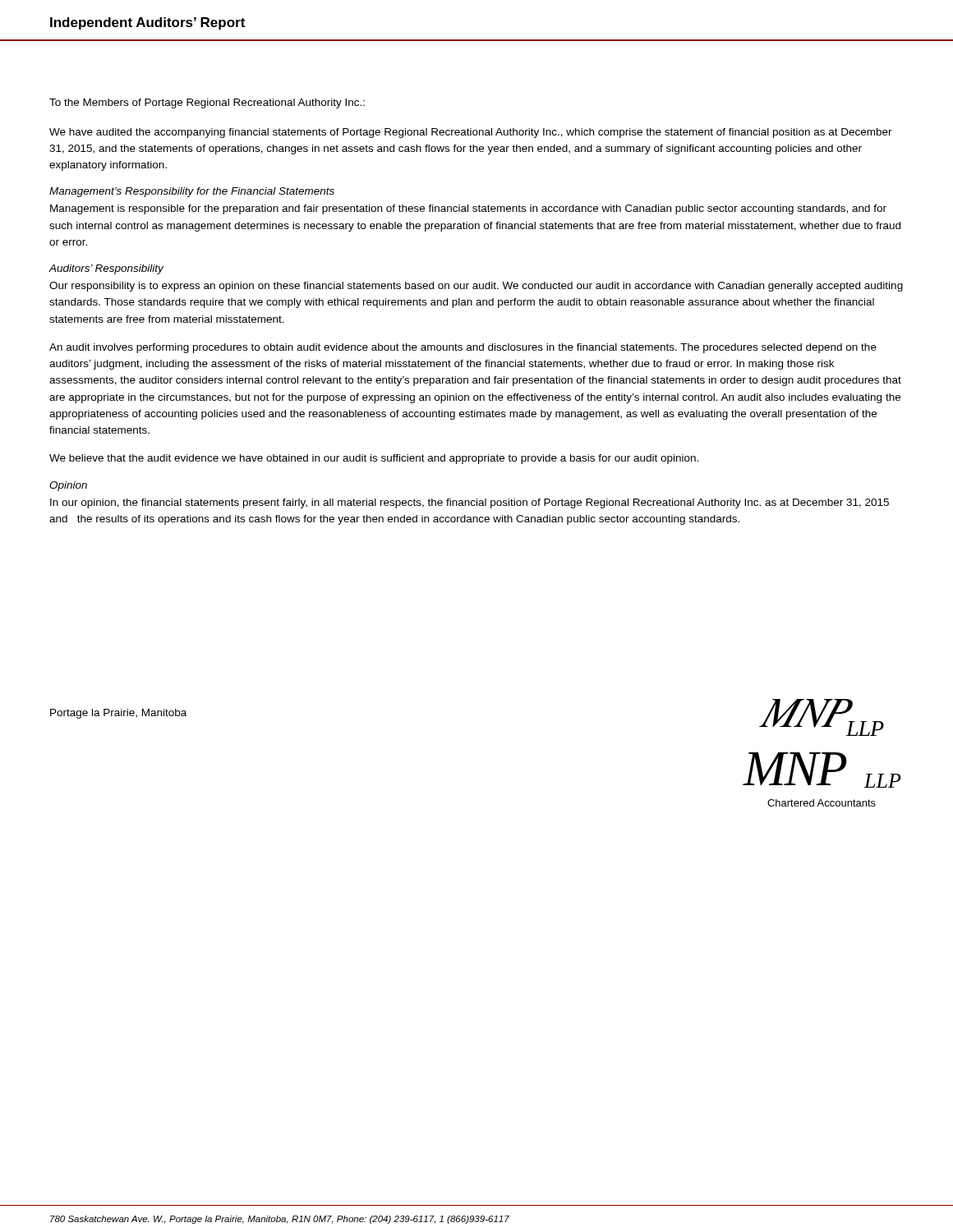Find the section header that reads "Management’s Responsibility for the Financial Statements"

192,191
